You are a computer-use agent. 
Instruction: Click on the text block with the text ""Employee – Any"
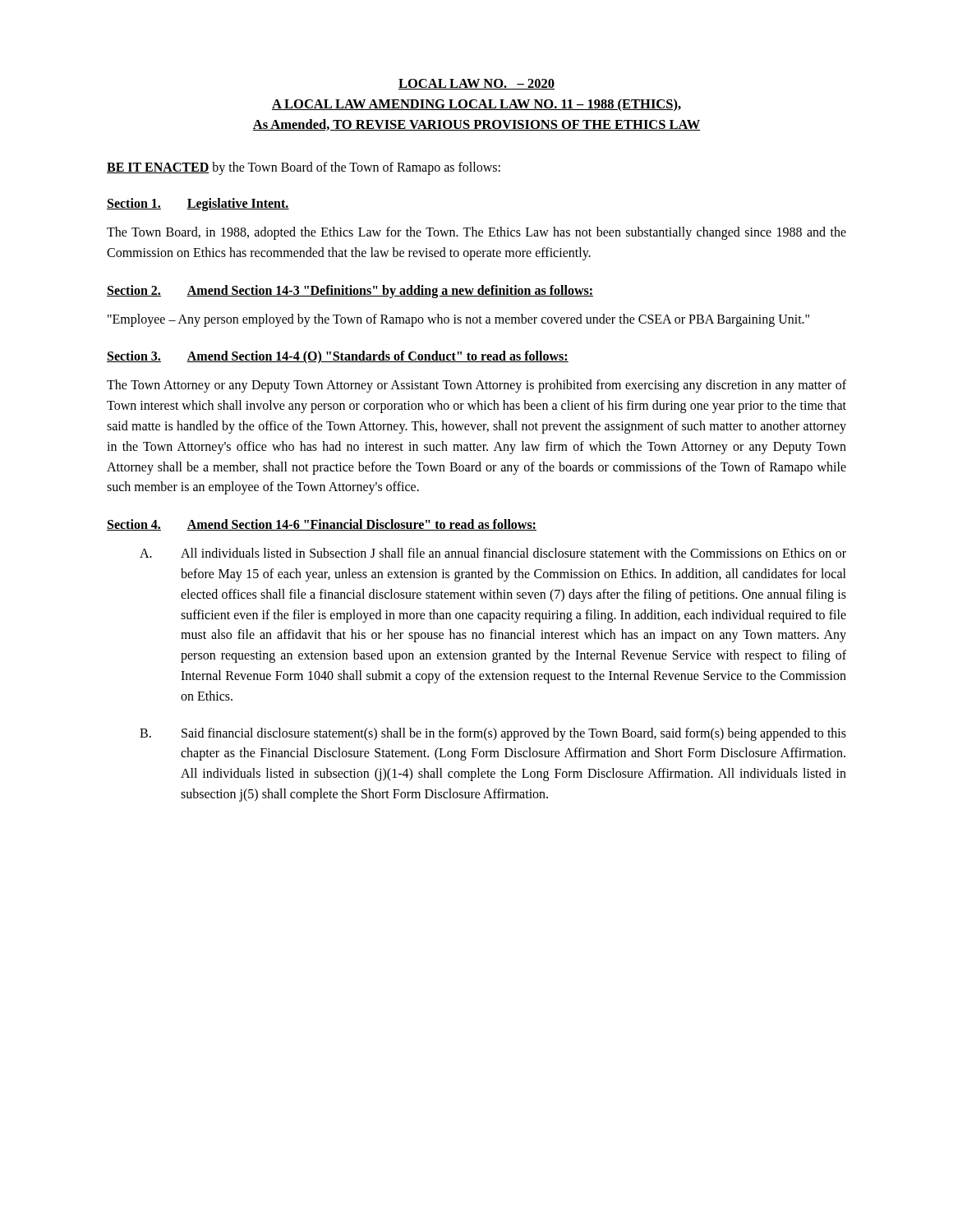458,319
